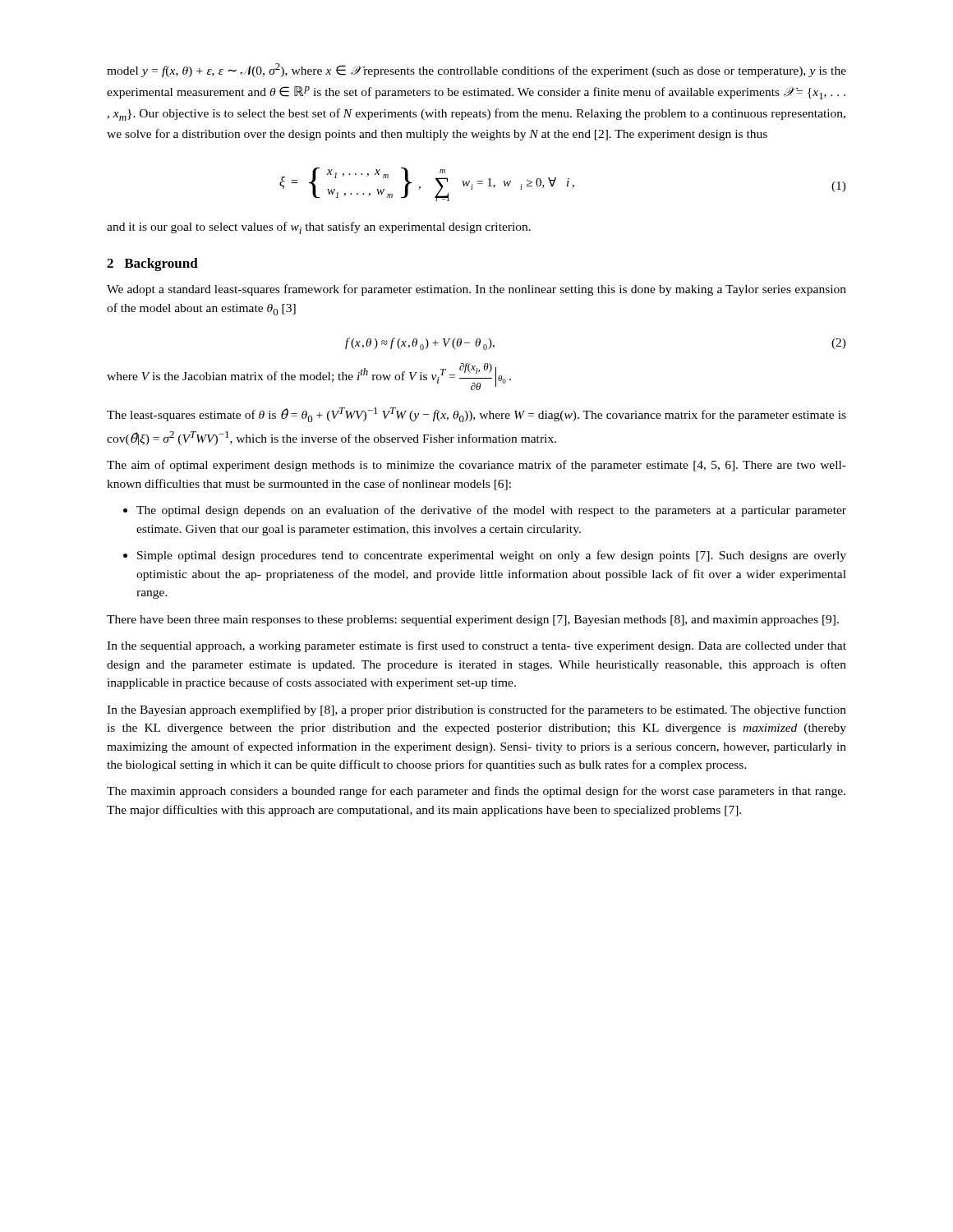Viewport: 953px width, 1232px height.
Task: Find the formula that says "ξ = { x 1"
Action: coord(563,181)
